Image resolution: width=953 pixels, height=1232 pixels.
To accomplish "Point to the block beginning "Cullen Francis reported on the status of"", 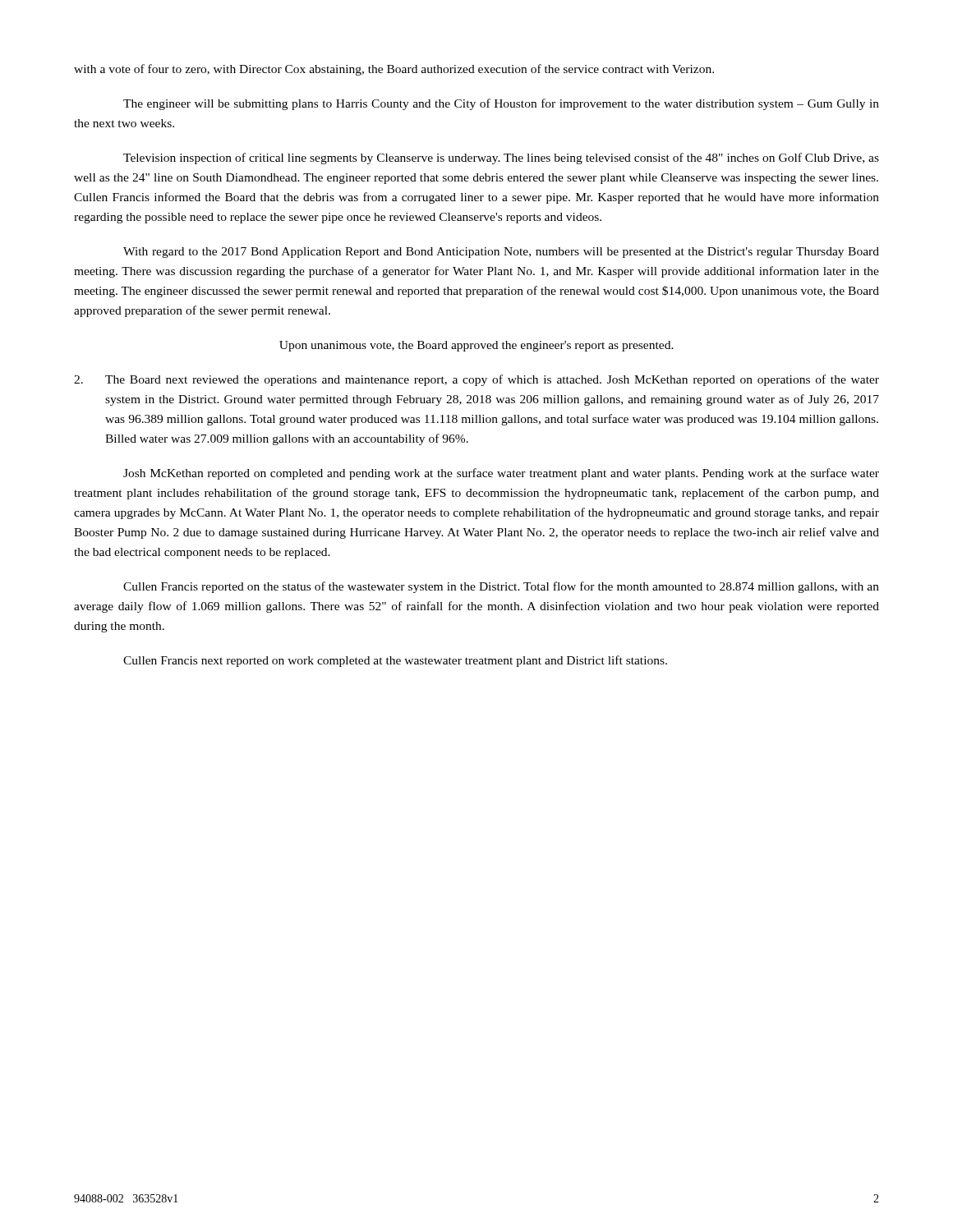I will coord(476,606).
